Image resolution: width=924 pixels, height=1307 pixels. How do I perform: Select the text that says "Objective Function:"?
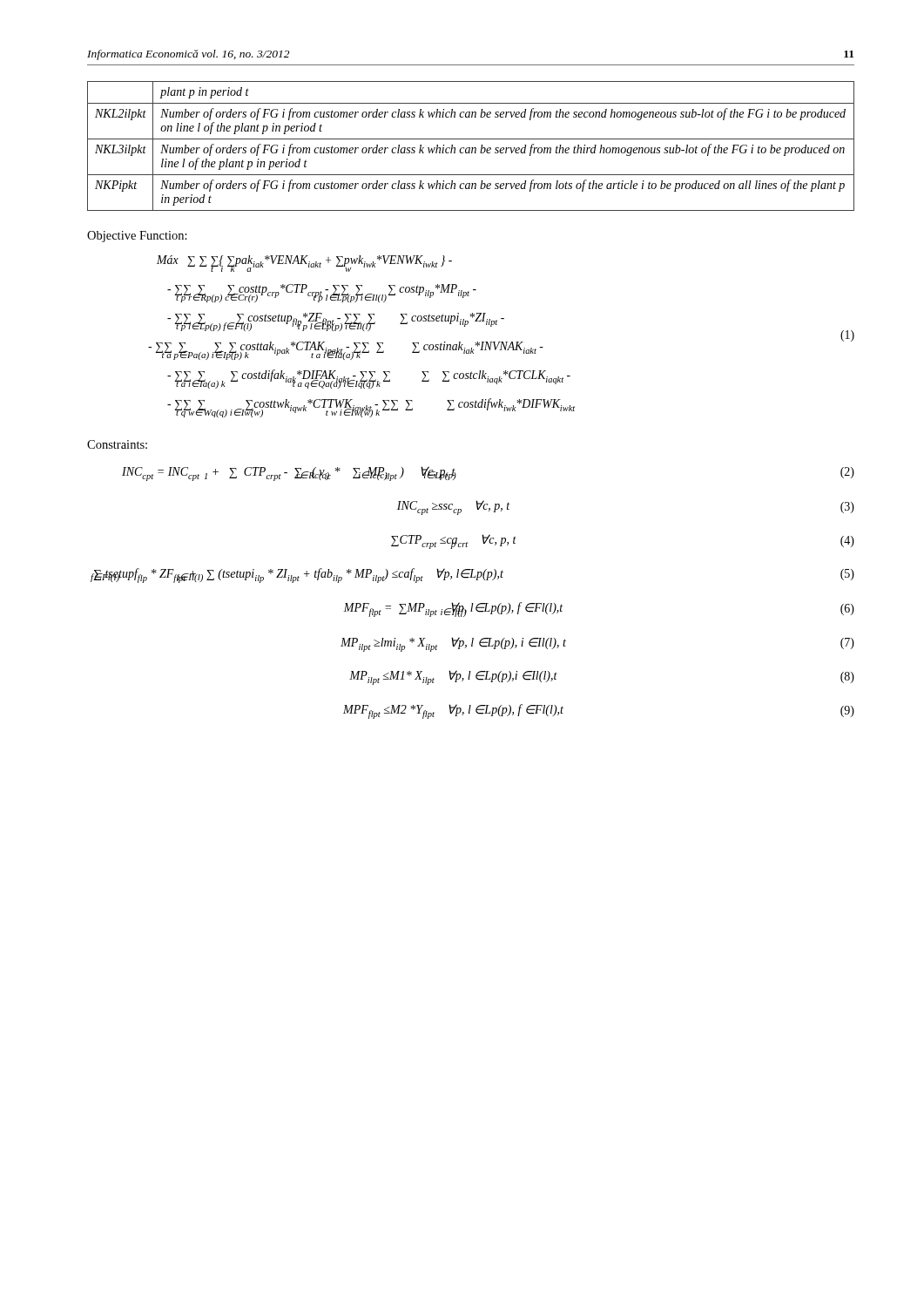[x=137, y=235]
